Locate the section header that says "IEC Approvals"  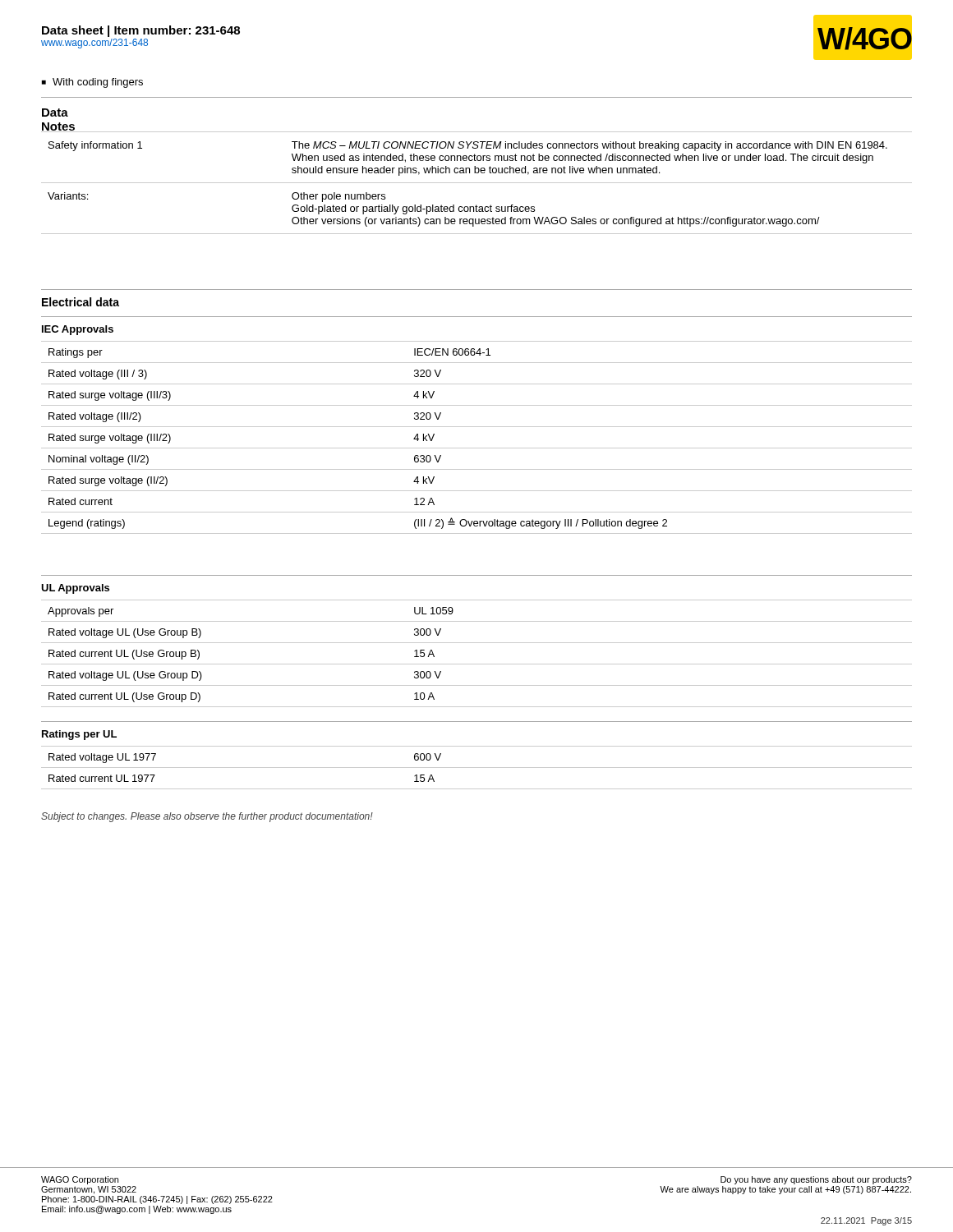tap(77, 329)
